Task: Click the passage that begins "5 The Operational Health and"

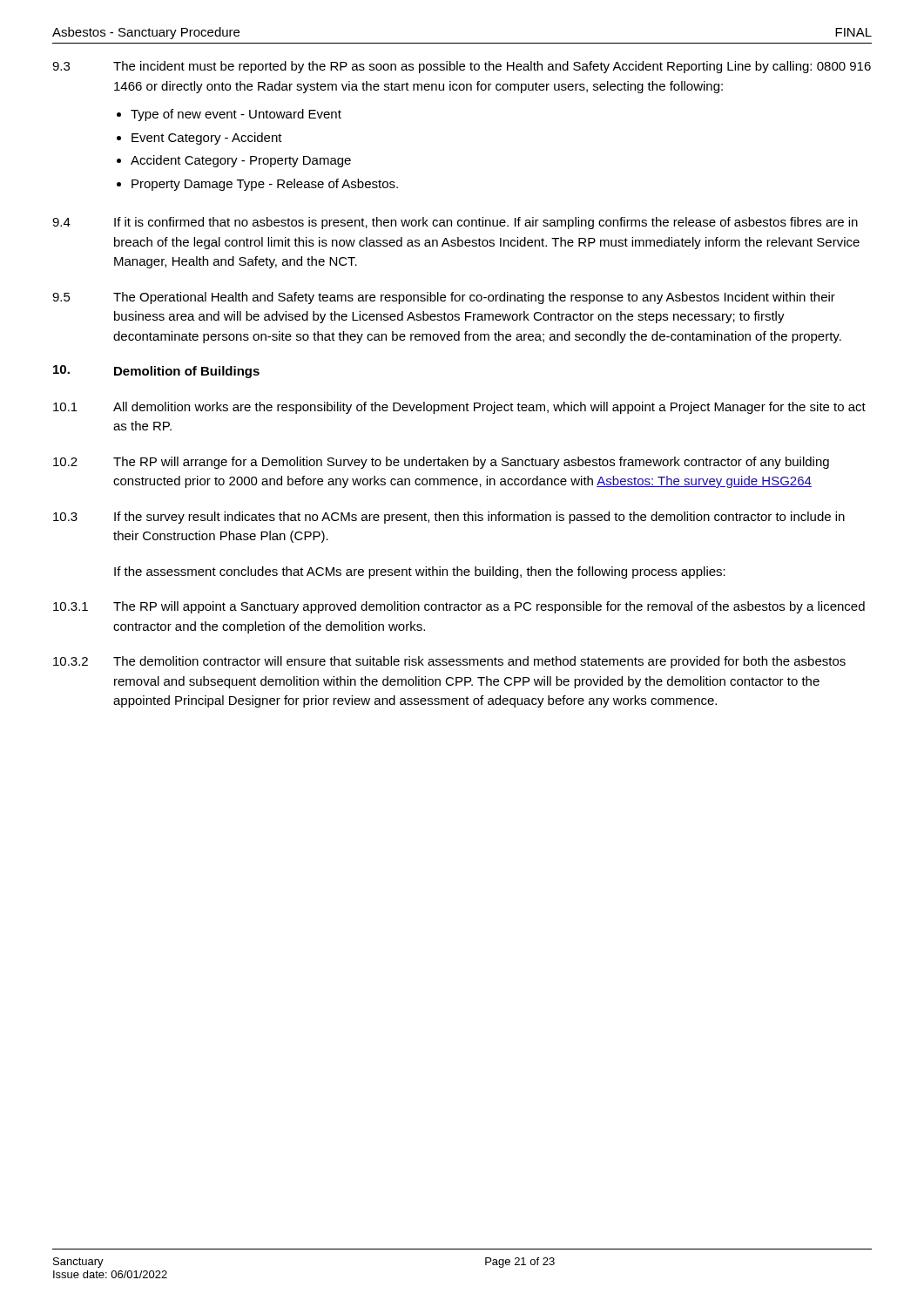Action: [462, 317]
